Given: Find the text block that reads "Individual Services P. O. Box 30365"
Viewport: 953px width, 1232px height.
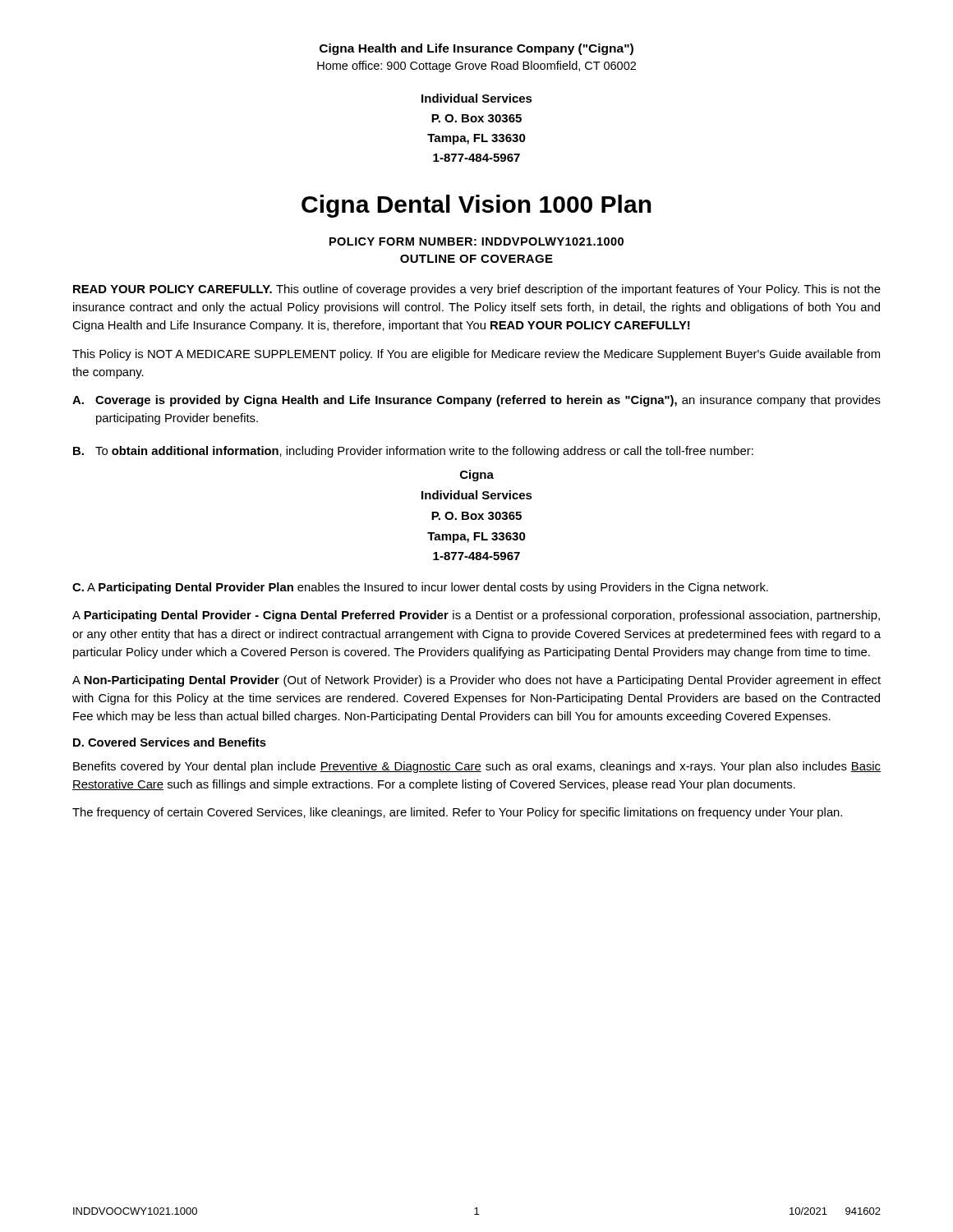Looking at the screenshot, I should 476,128.
